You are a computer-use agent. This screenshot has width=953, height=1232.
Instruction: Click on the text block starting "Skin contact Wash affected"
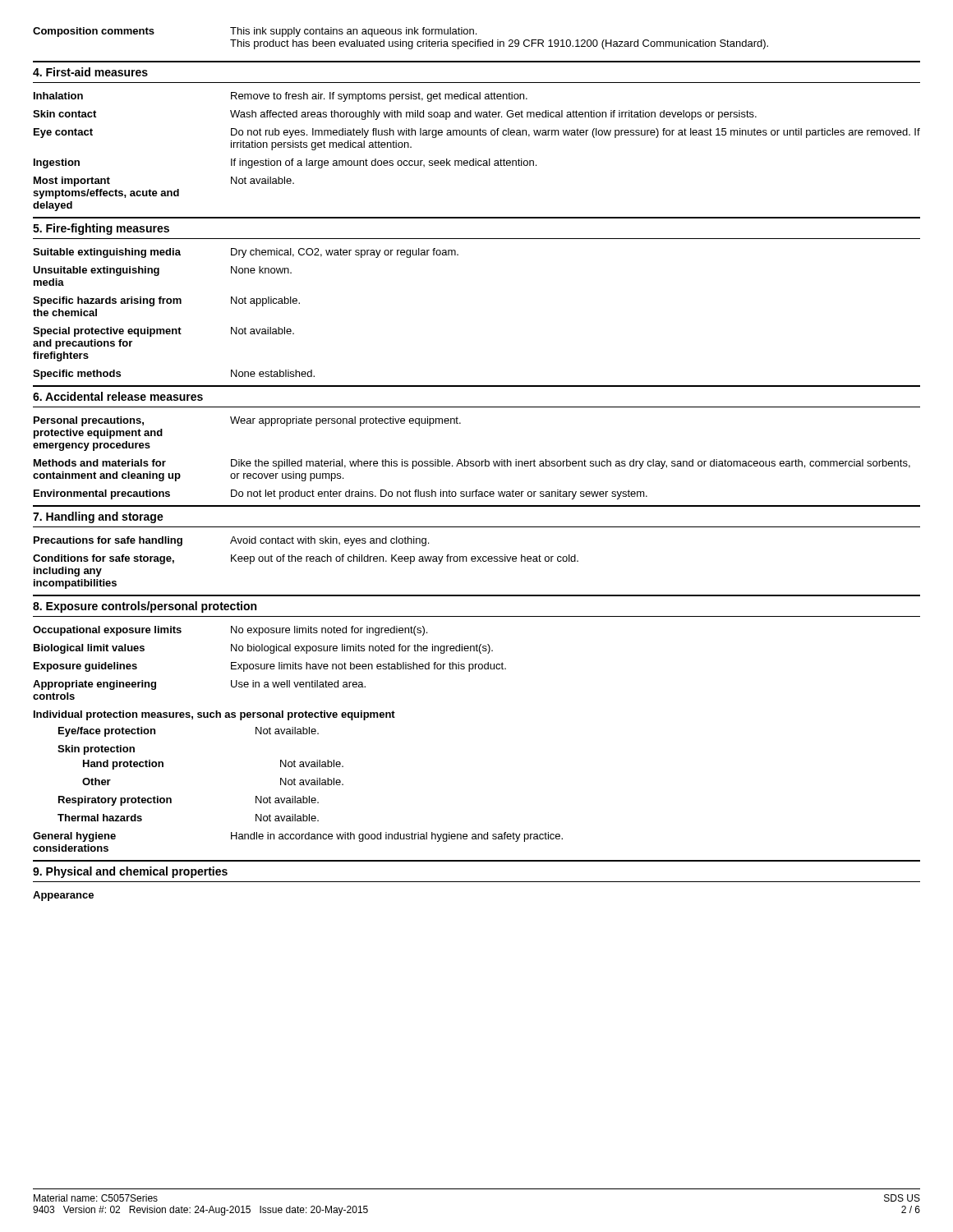click(476, 114)
